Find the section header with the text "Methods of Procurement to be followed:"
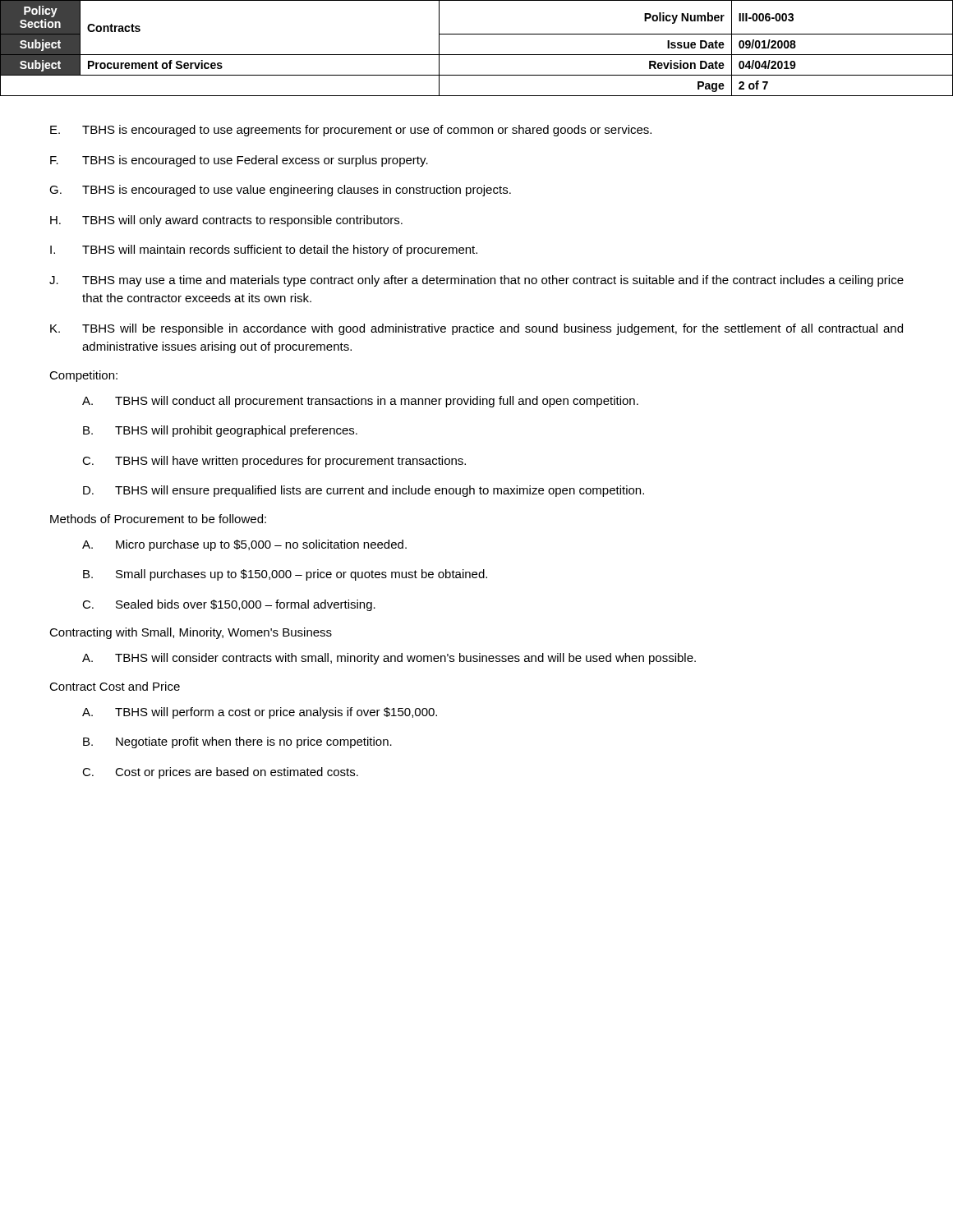Image resolution: width=953 pixels, height=1232 pixels. (x=158, y=518)
